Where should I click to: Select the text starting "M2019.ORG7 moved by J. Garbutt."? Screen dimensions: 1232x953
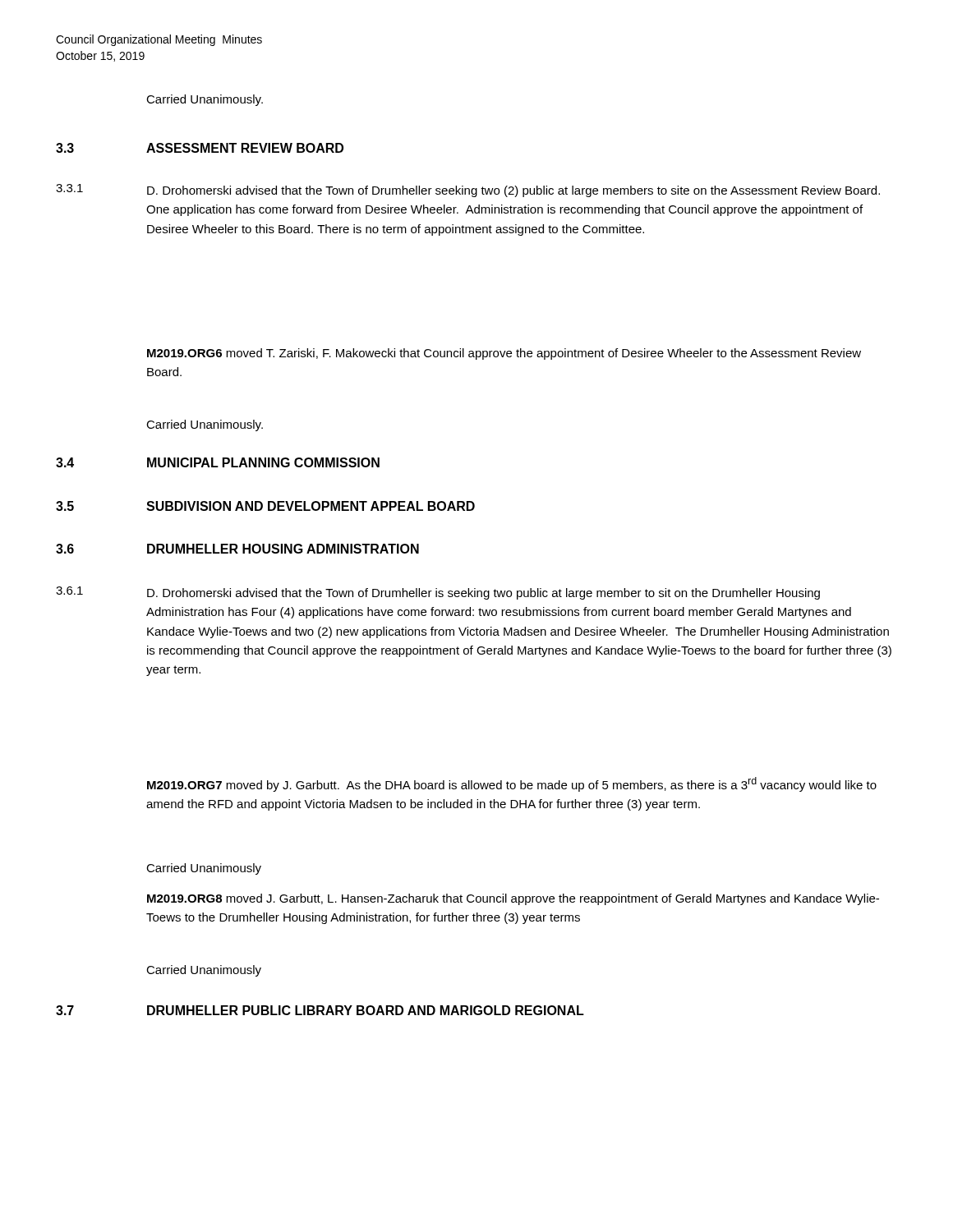(x=511, y=793)
